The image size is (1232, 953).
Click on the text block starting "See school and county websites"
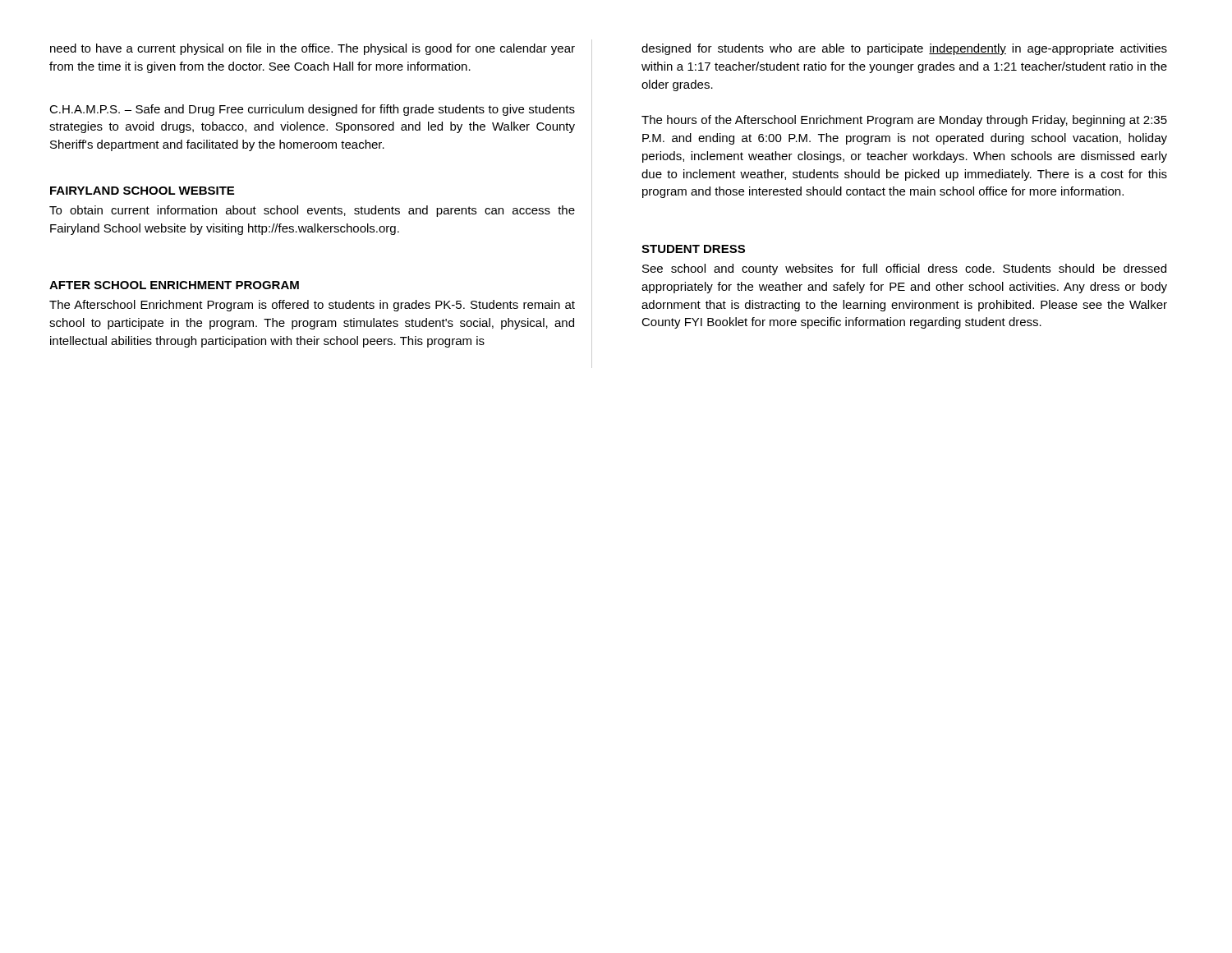click(x=904, y=295)
